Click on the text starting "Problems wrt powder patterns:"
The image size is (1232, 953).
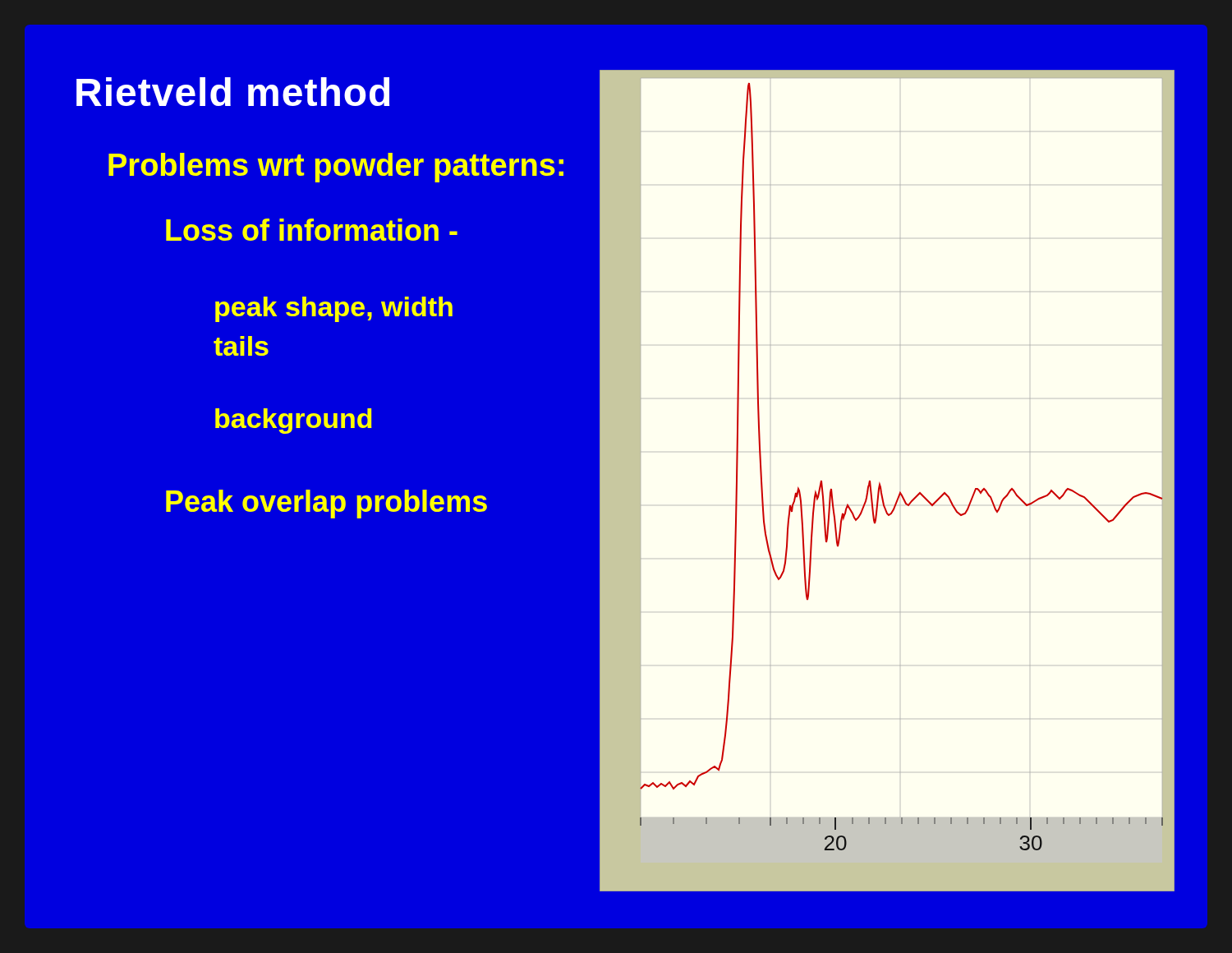[x=337, y=165]
